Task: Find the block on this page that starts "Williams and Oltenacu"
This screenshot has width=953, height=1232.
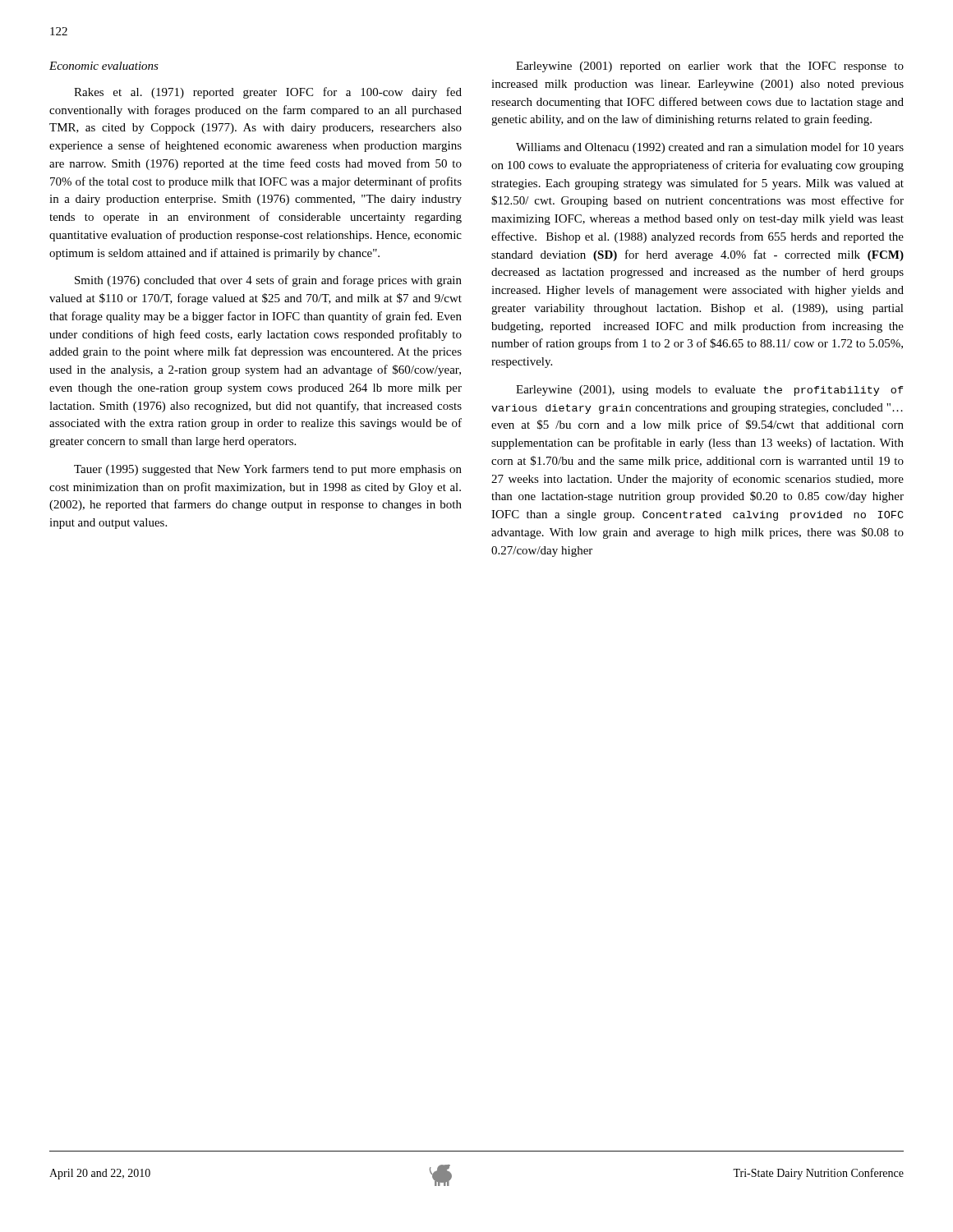Action: [x=698, y=254]
